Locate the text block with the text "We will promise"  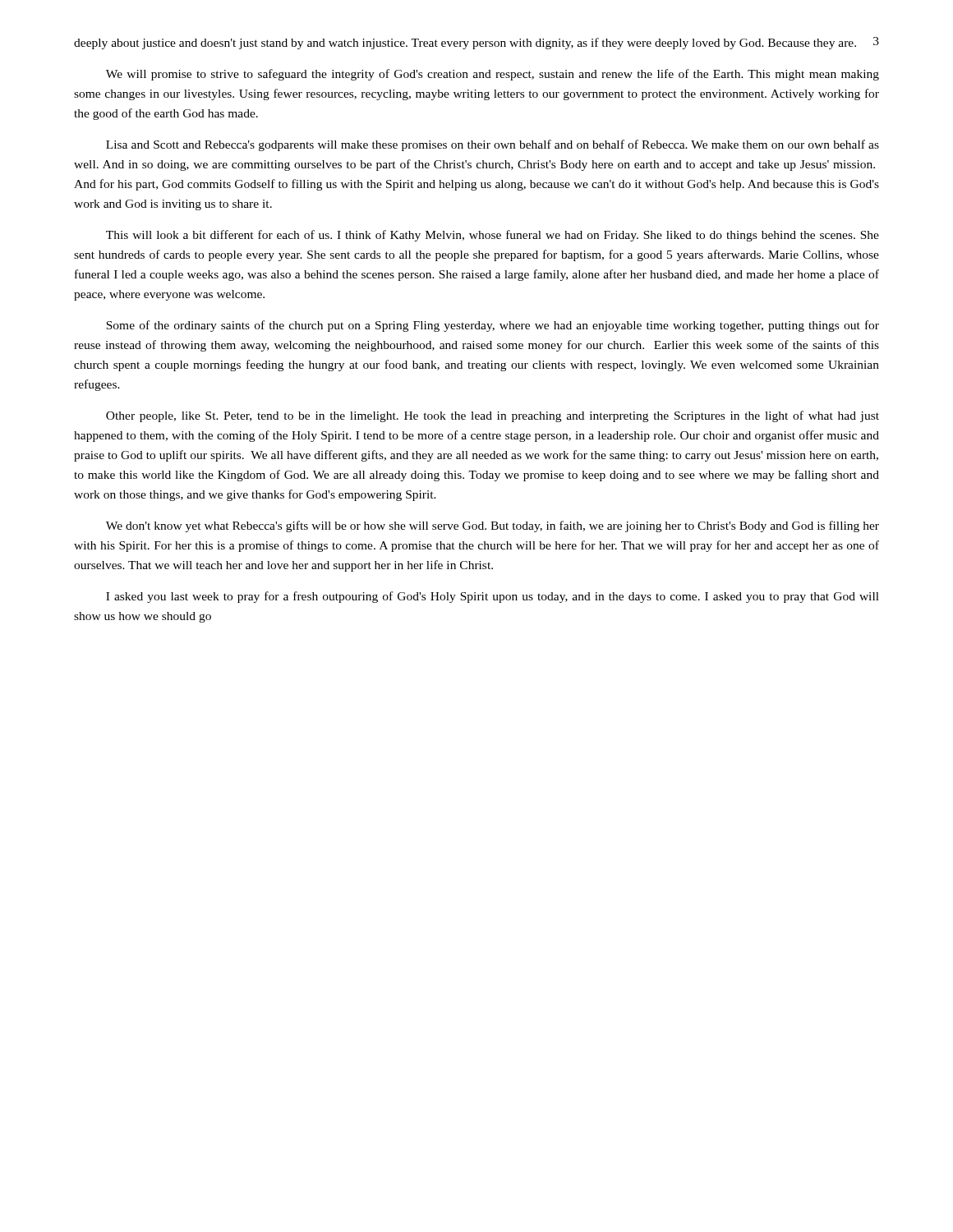pyautogui.click(x=476, y=93)
